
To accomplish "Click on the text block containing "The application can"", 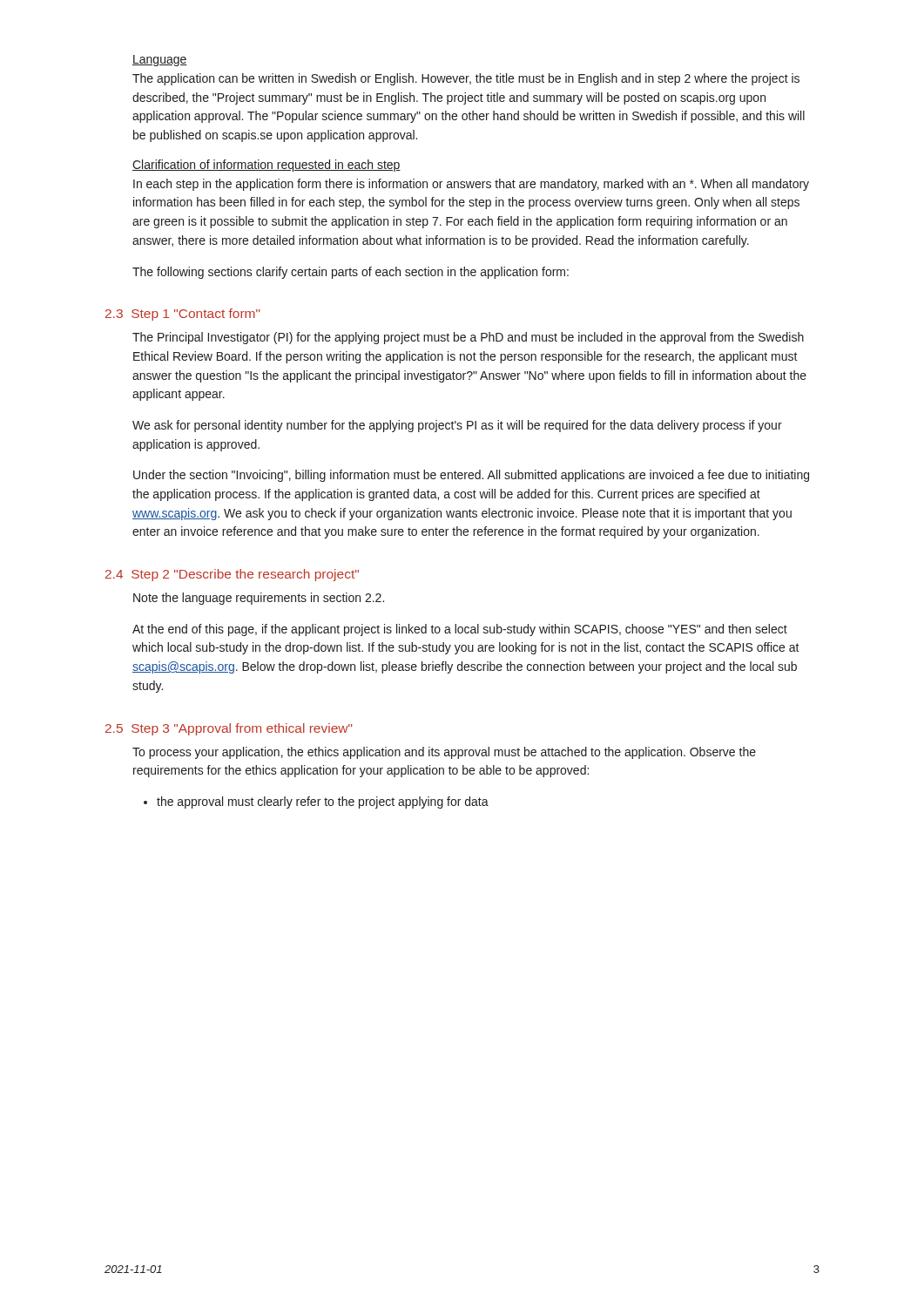I will 476,108.
